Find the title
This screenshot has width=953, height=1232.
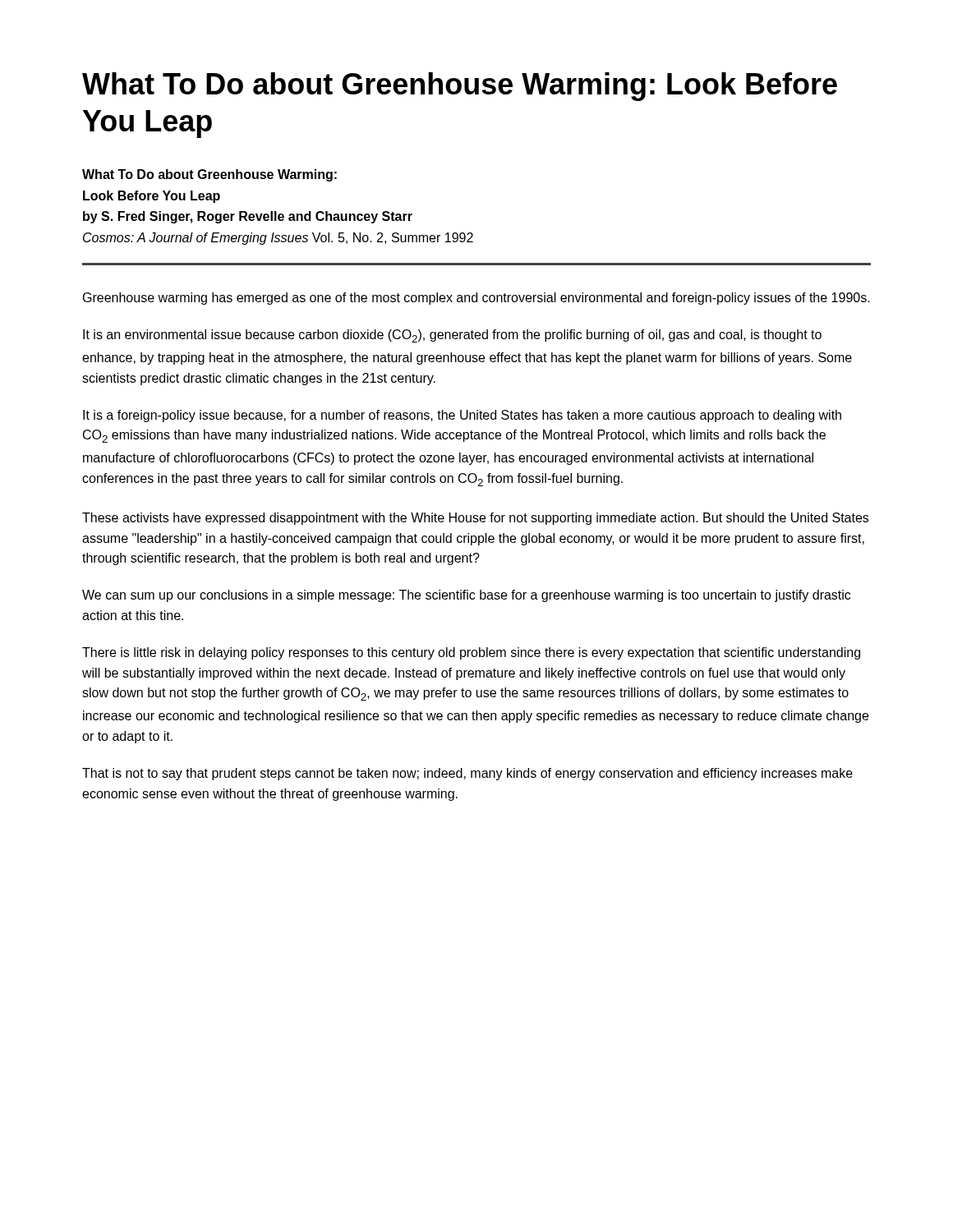[476, 103]
